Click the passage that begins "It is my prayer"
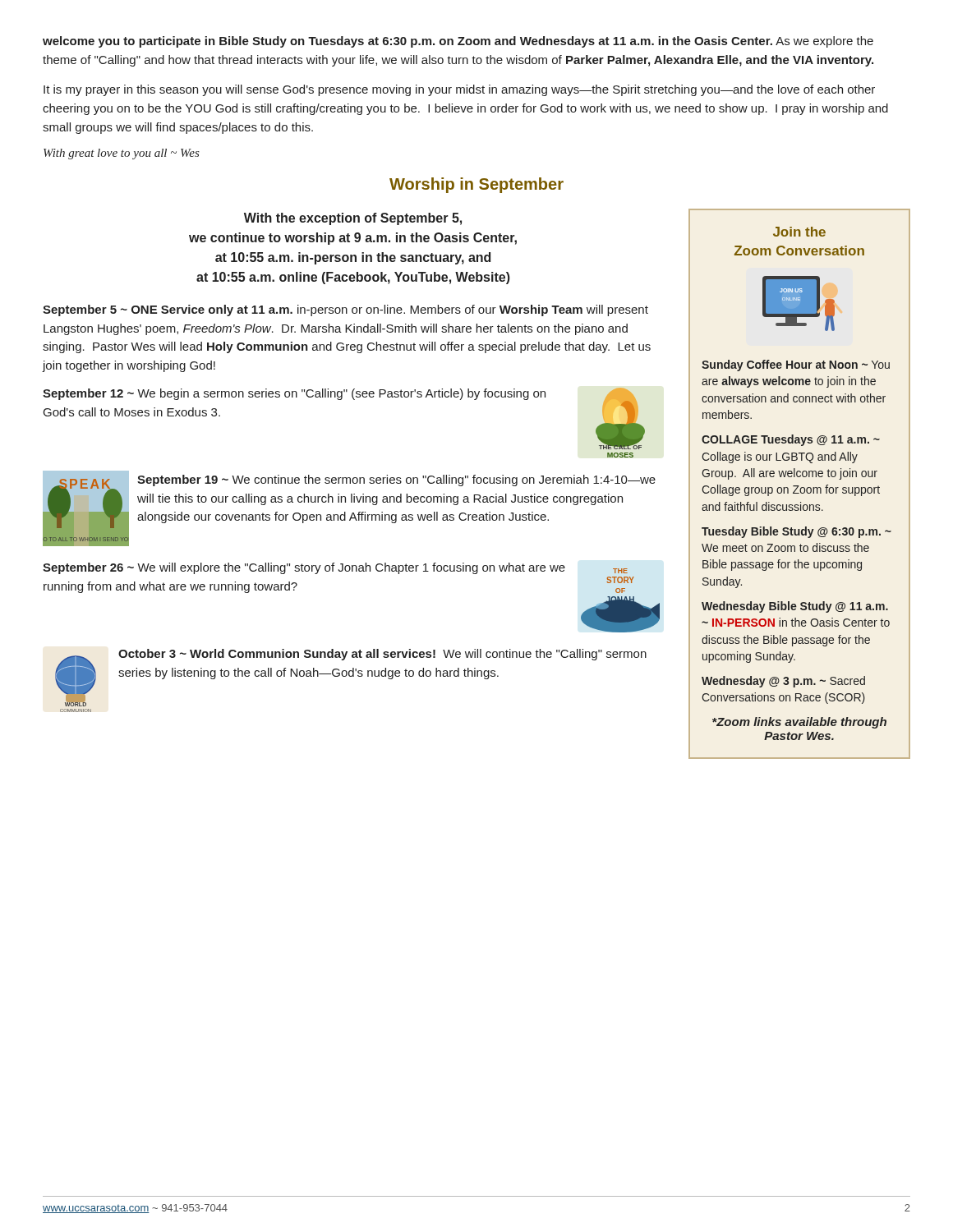Viewport: 953px width, 1232px height. click(466, 108)
